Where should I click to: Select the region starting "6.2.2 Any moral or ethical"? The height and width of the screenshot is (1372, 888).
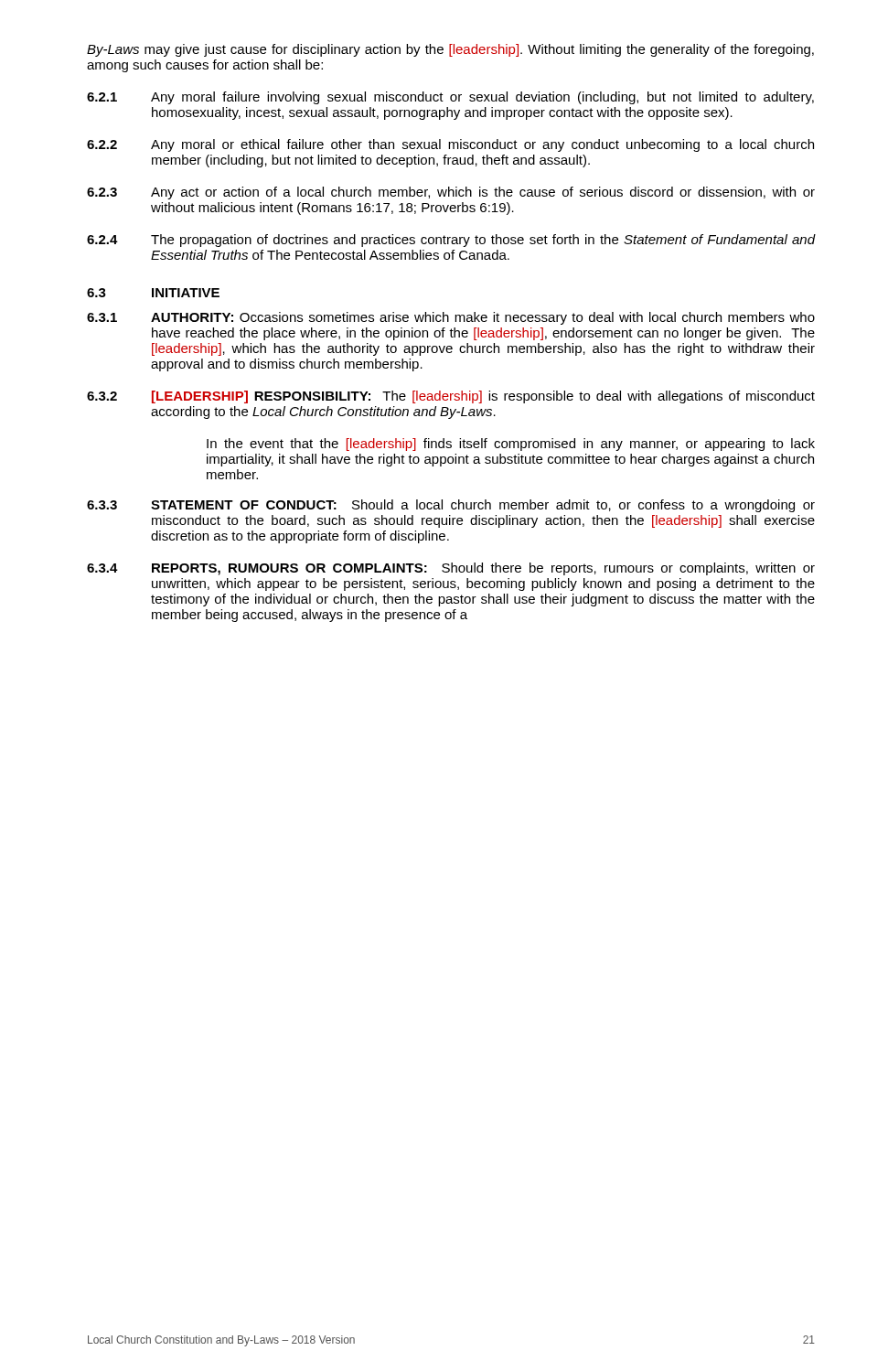coord(451,152)
